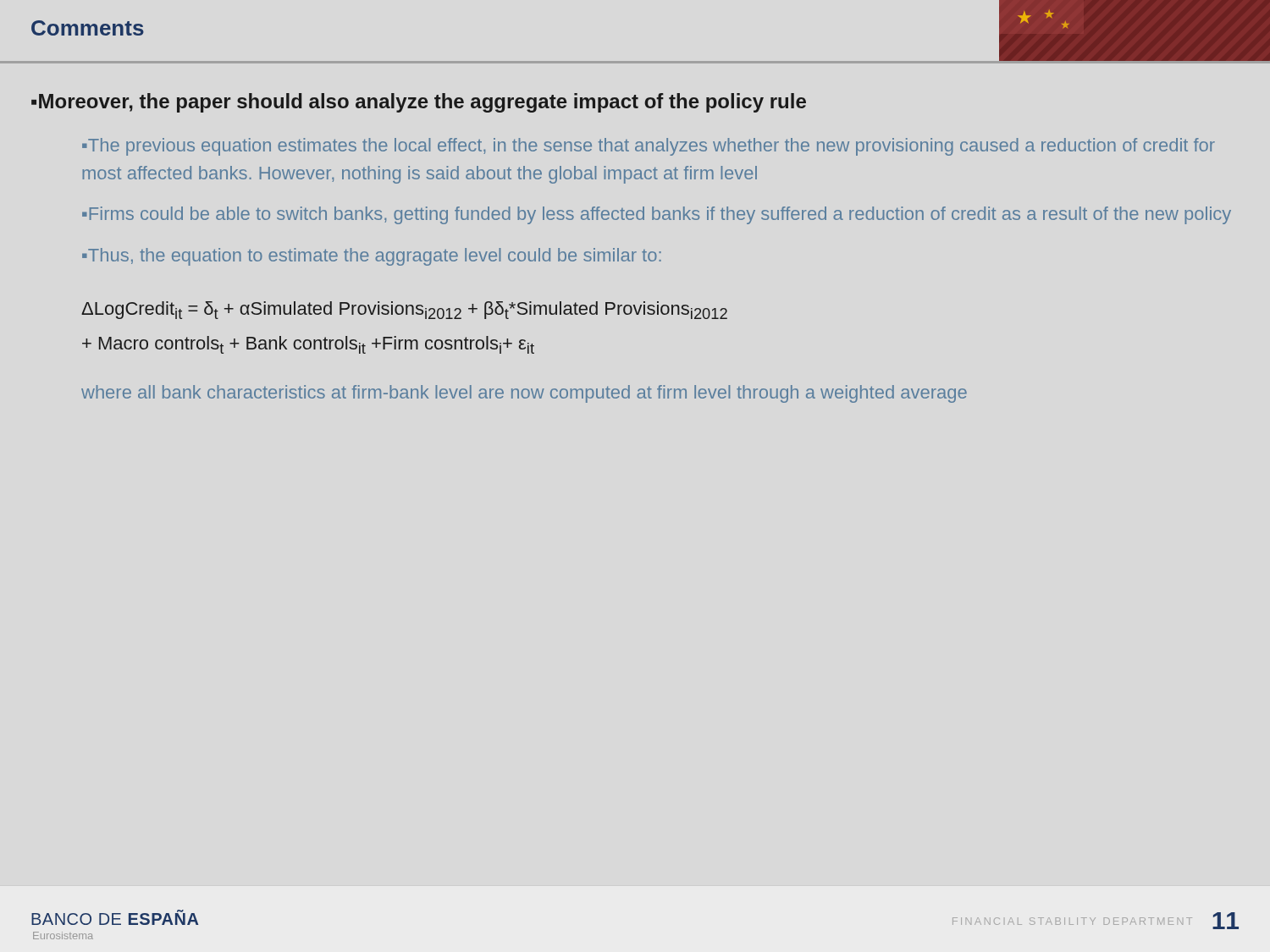The width and height of the screenshot is (1270, 952).
Task: Point to the block beginning "where all bank characteristics at firm-bank level are"
Action: 524,393
